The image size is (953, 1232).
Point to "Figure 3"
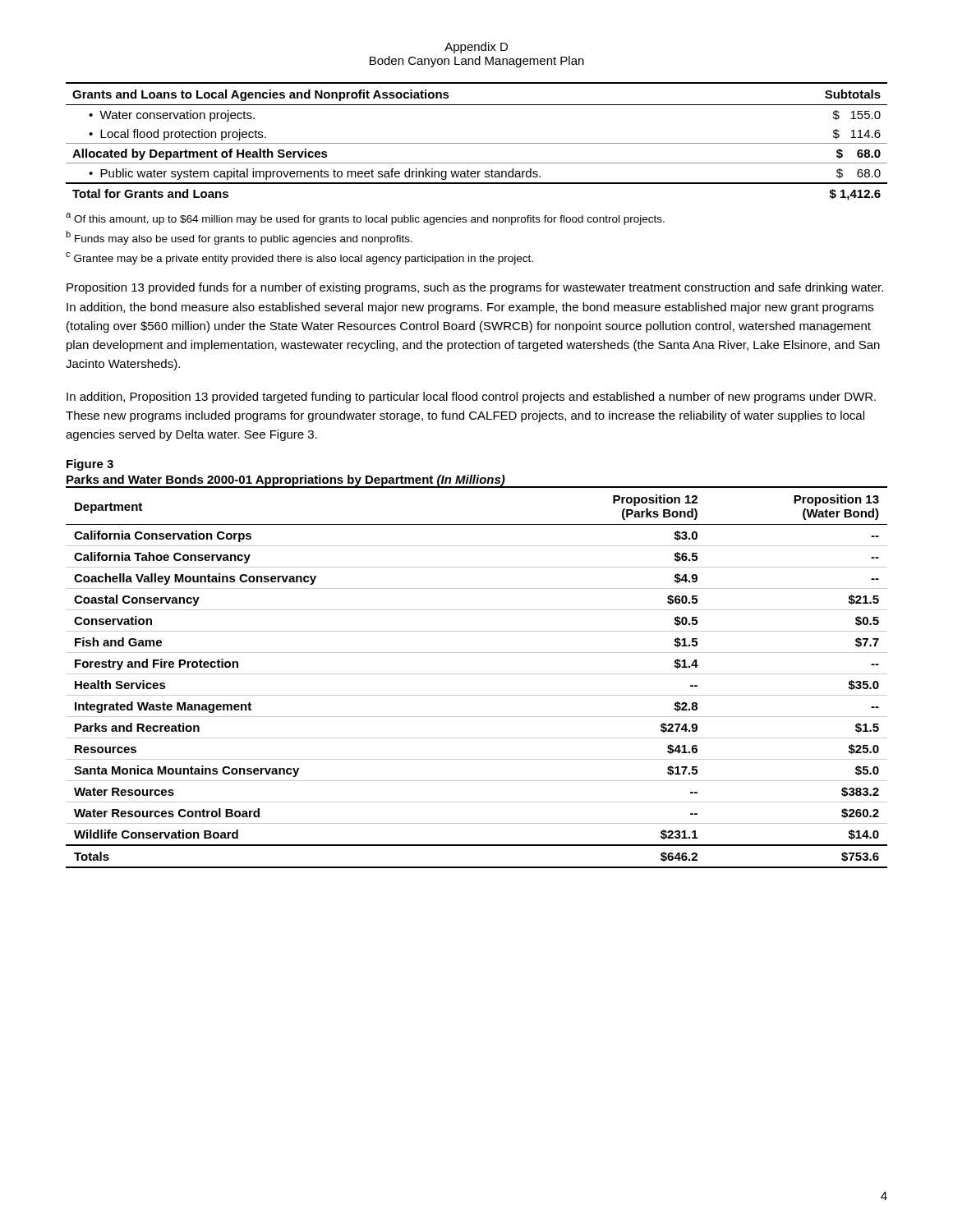coord(90,464)
